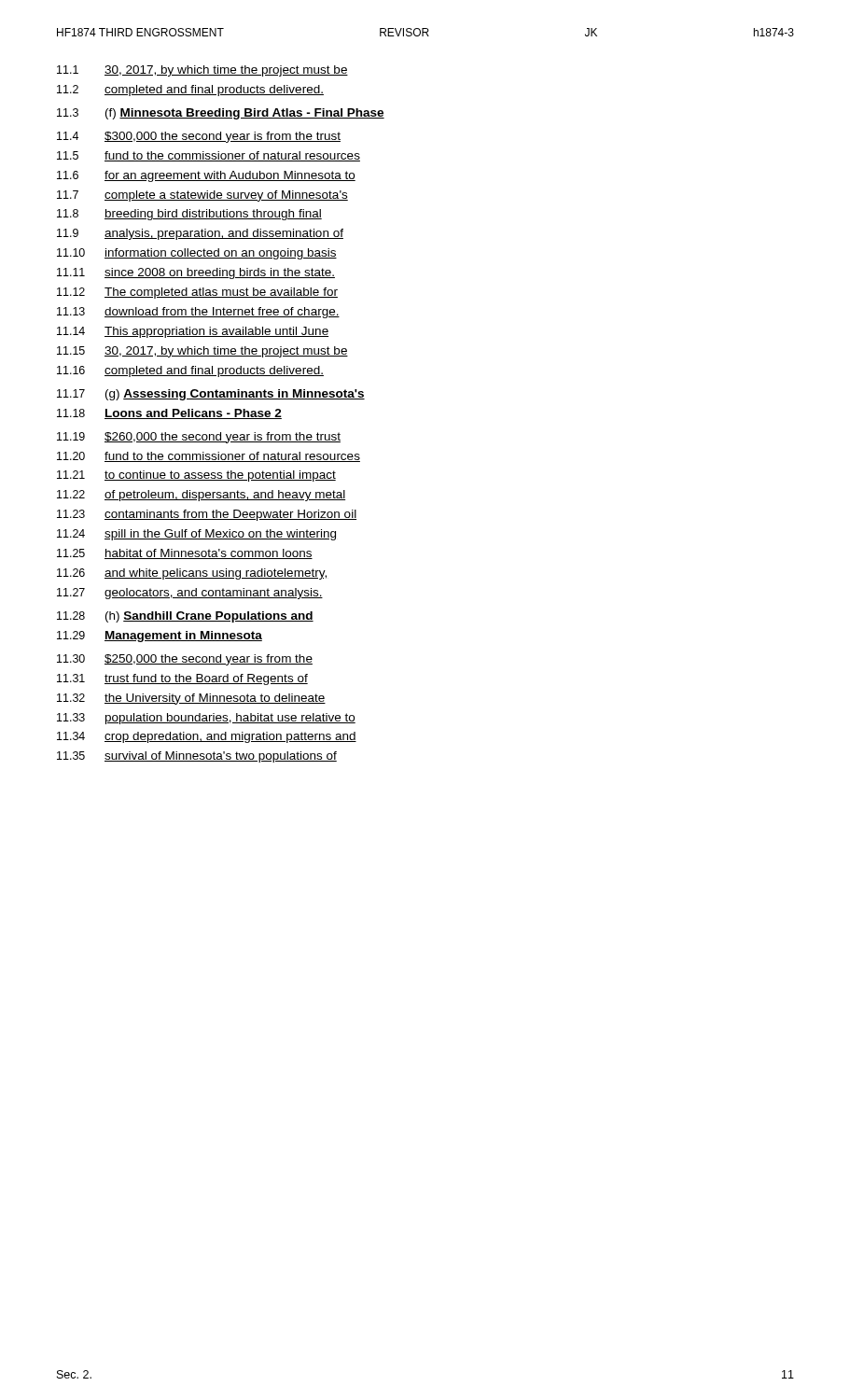Navigate to the text starting "11.9 analysis, preparation, and dissemination of"
850x1400 pixels.
(x=200, y=234)
